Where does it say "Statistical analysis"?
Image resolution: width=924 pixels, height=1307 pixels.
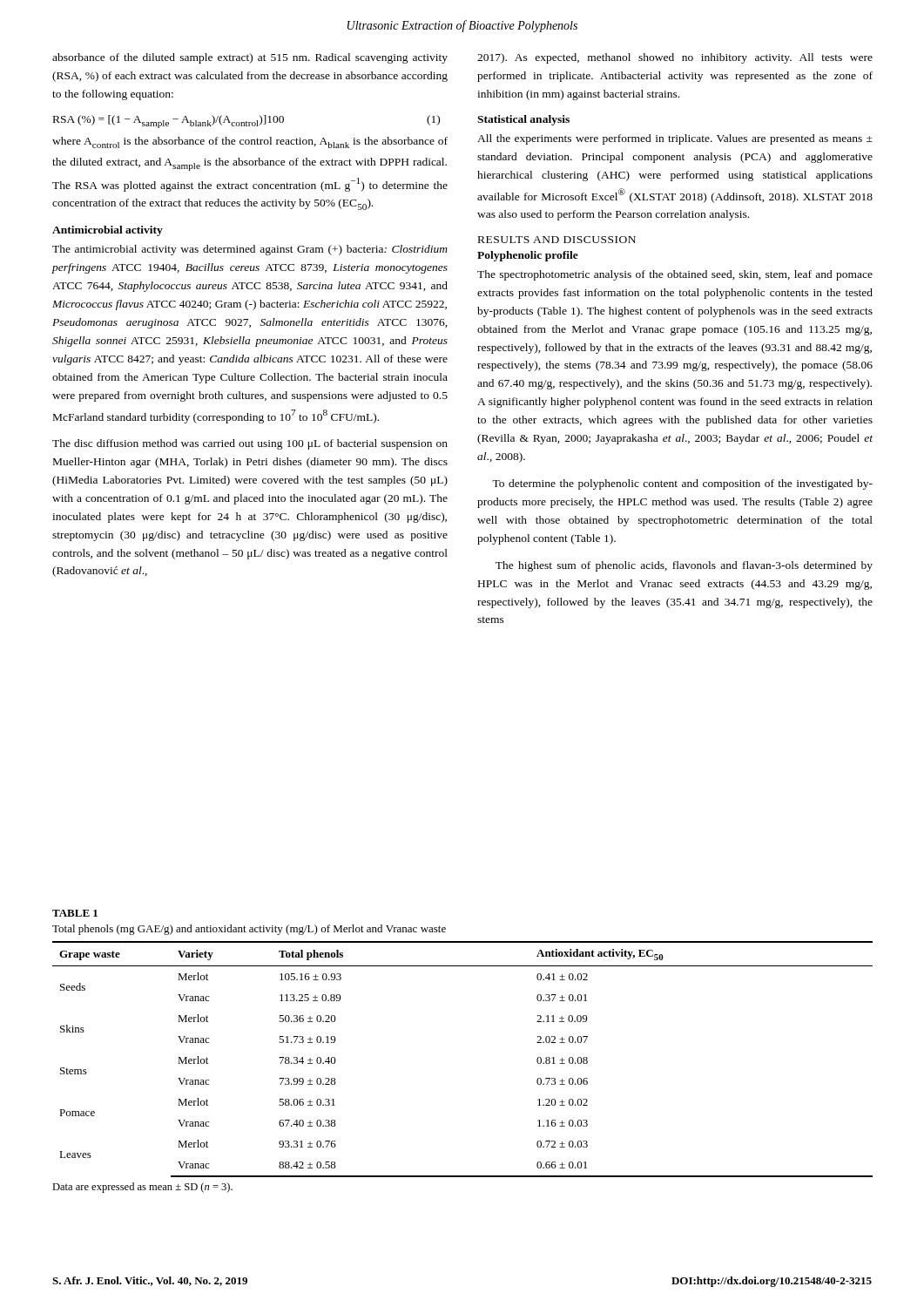[523, 119]
